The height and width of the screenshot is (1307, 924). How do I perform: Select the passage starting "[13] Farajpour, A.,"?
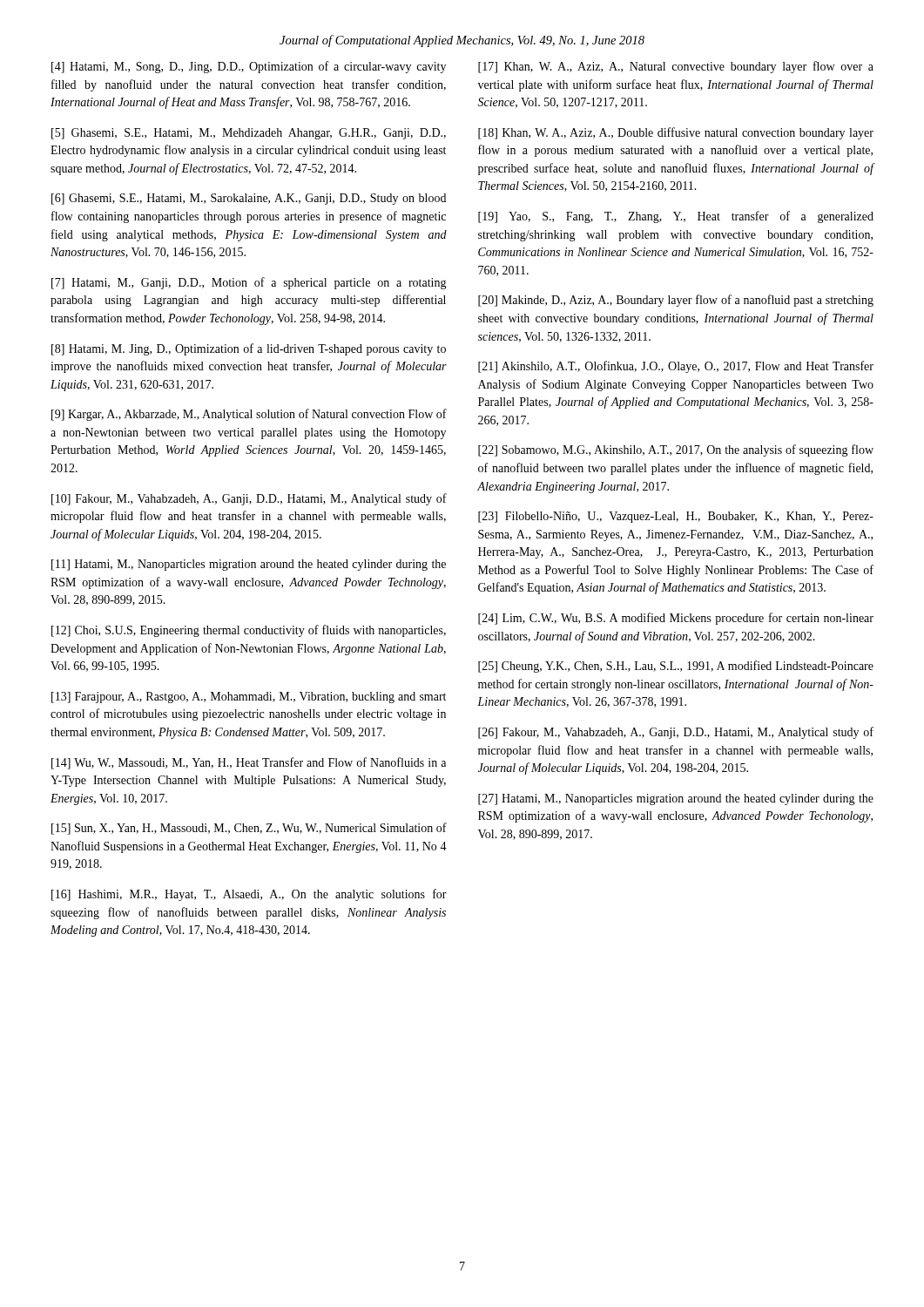(x=248, y=714)
